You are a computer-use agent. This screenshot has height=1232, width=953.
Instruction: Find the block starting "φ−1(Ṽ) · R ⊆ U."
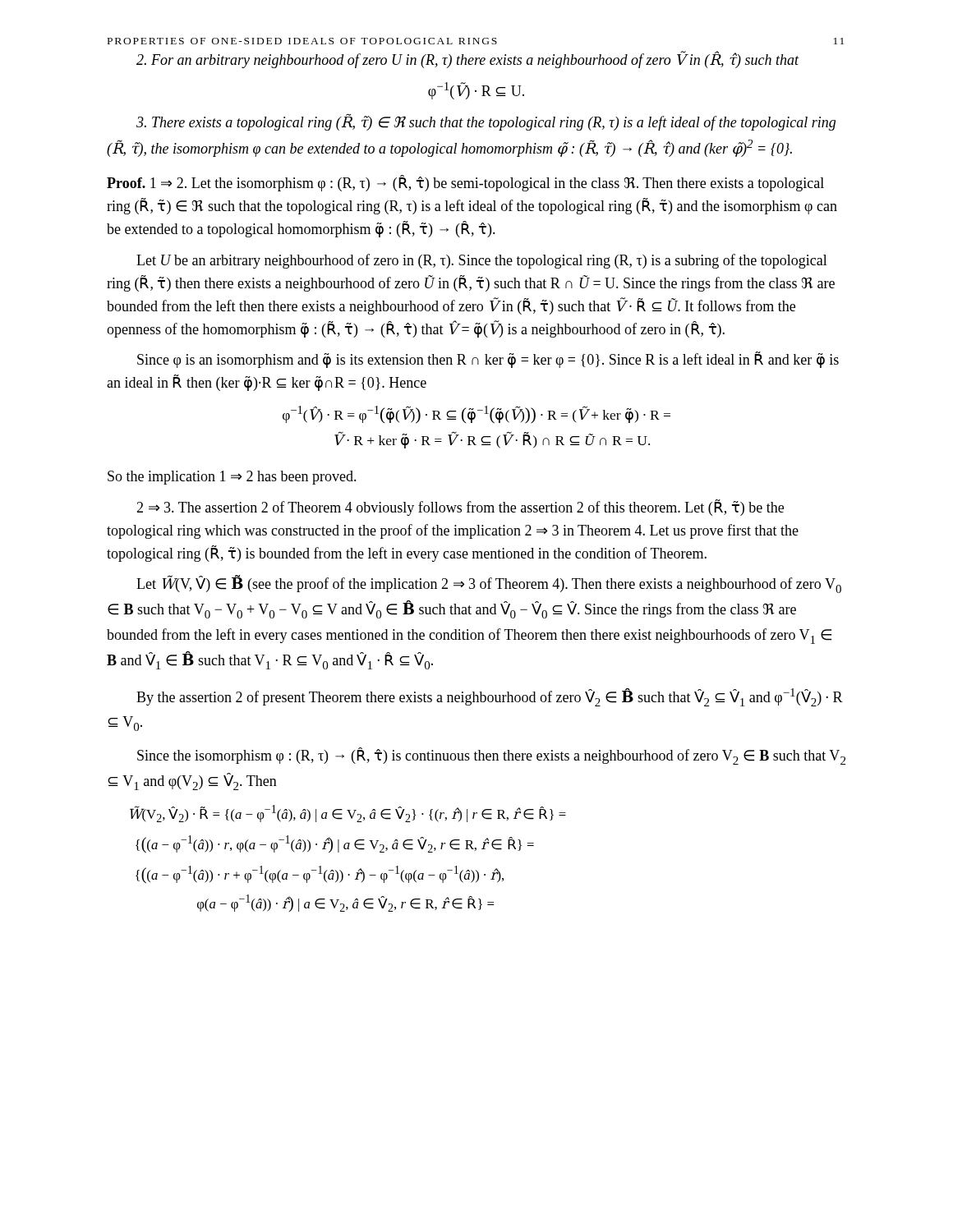(x=476, y=89)
